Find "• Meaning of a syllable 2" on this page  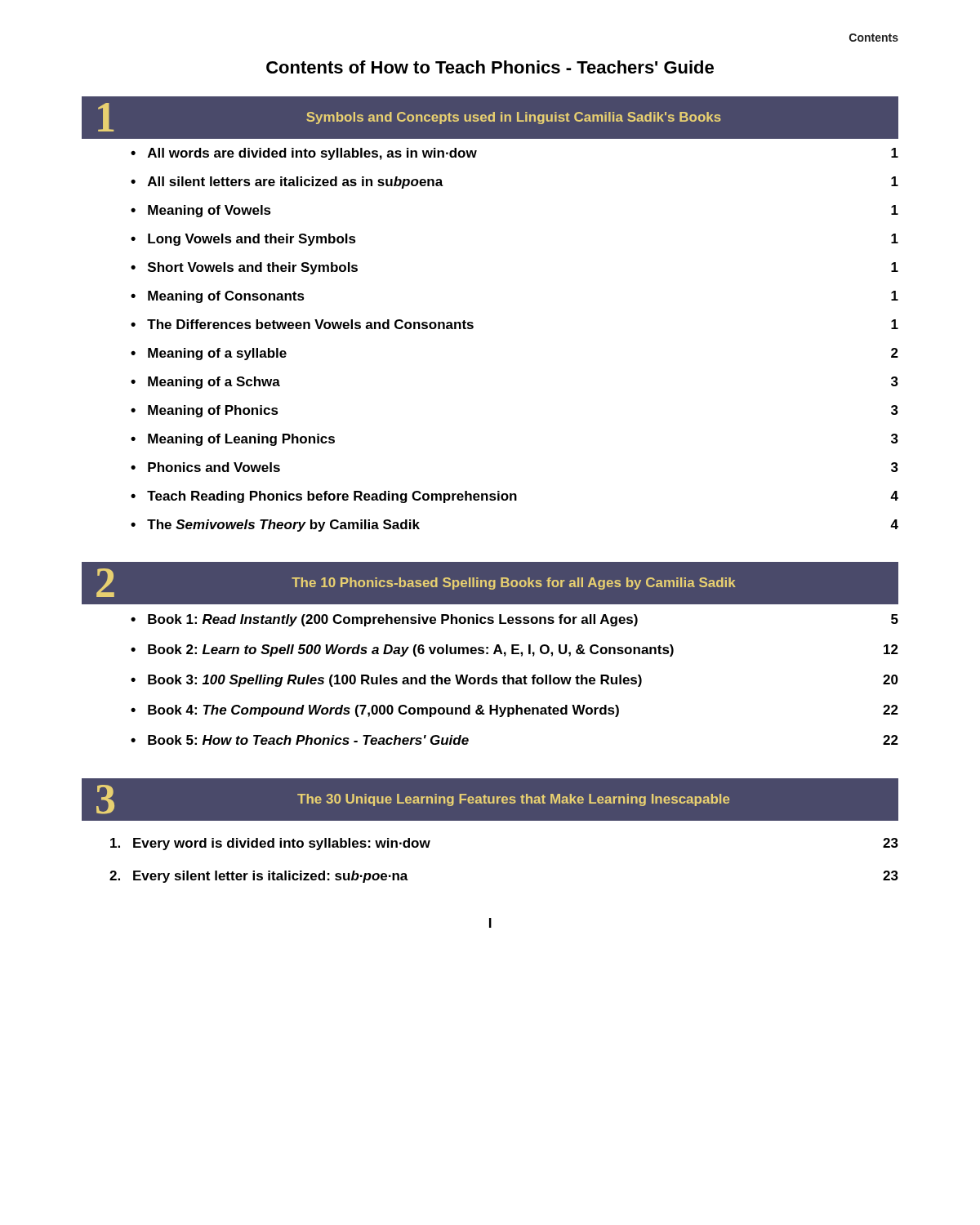click(x=214, y=354)
